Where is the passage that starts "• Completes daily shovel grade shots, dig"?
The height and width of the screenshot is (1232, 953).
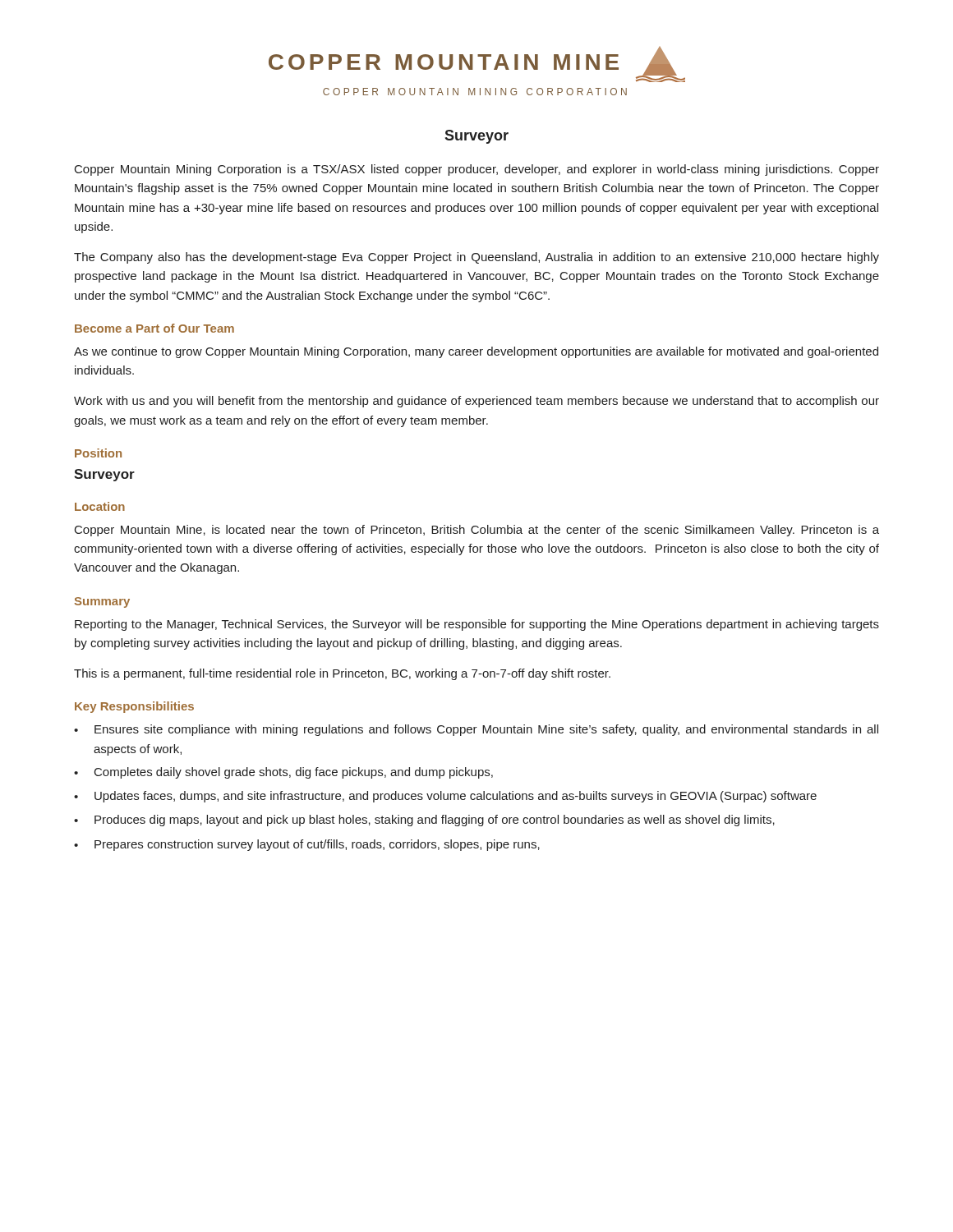point(476,772)
